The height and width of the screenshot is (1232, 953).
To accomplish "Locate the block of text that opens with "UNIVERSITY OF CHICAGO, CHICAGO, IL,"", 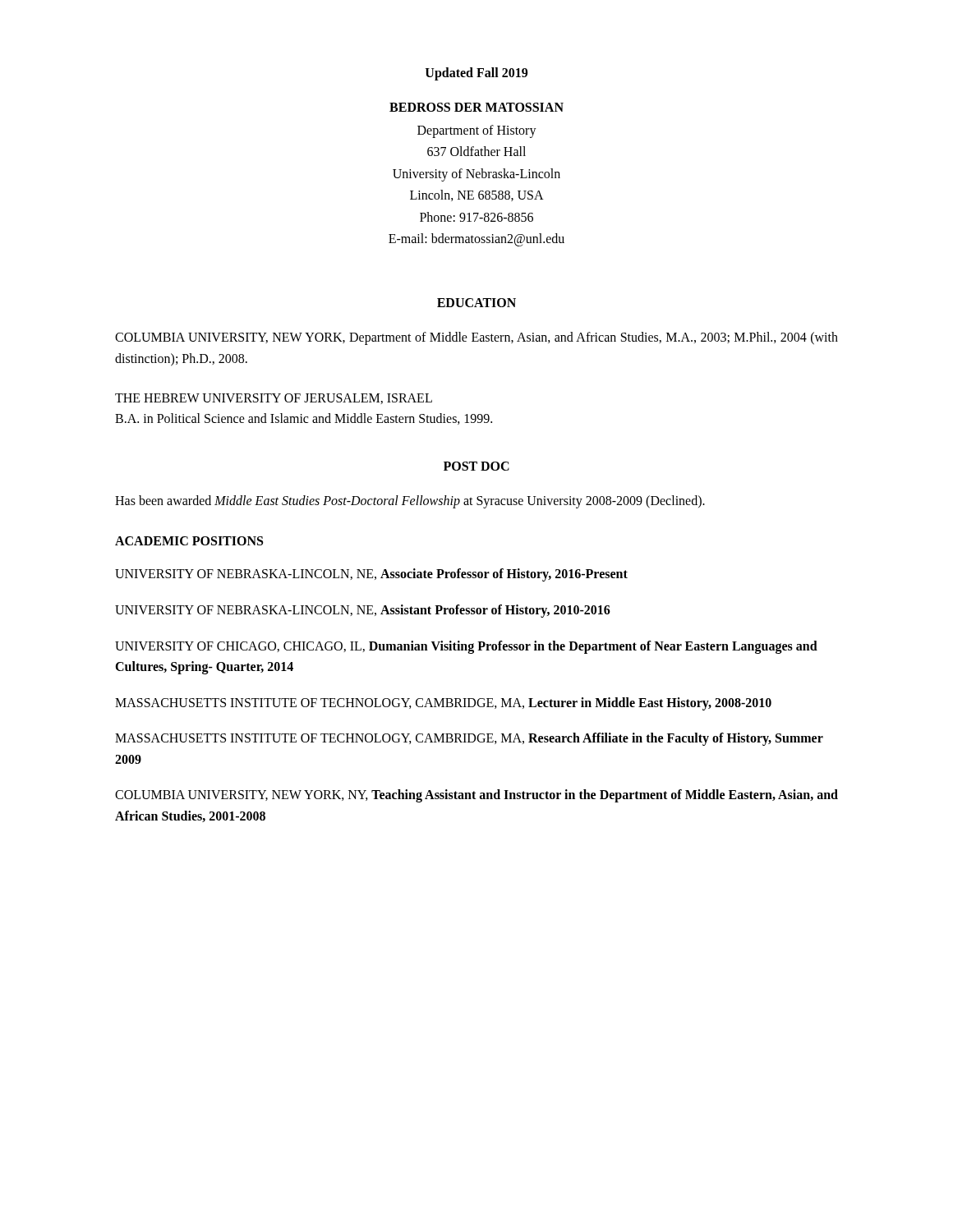I will 466,656.
